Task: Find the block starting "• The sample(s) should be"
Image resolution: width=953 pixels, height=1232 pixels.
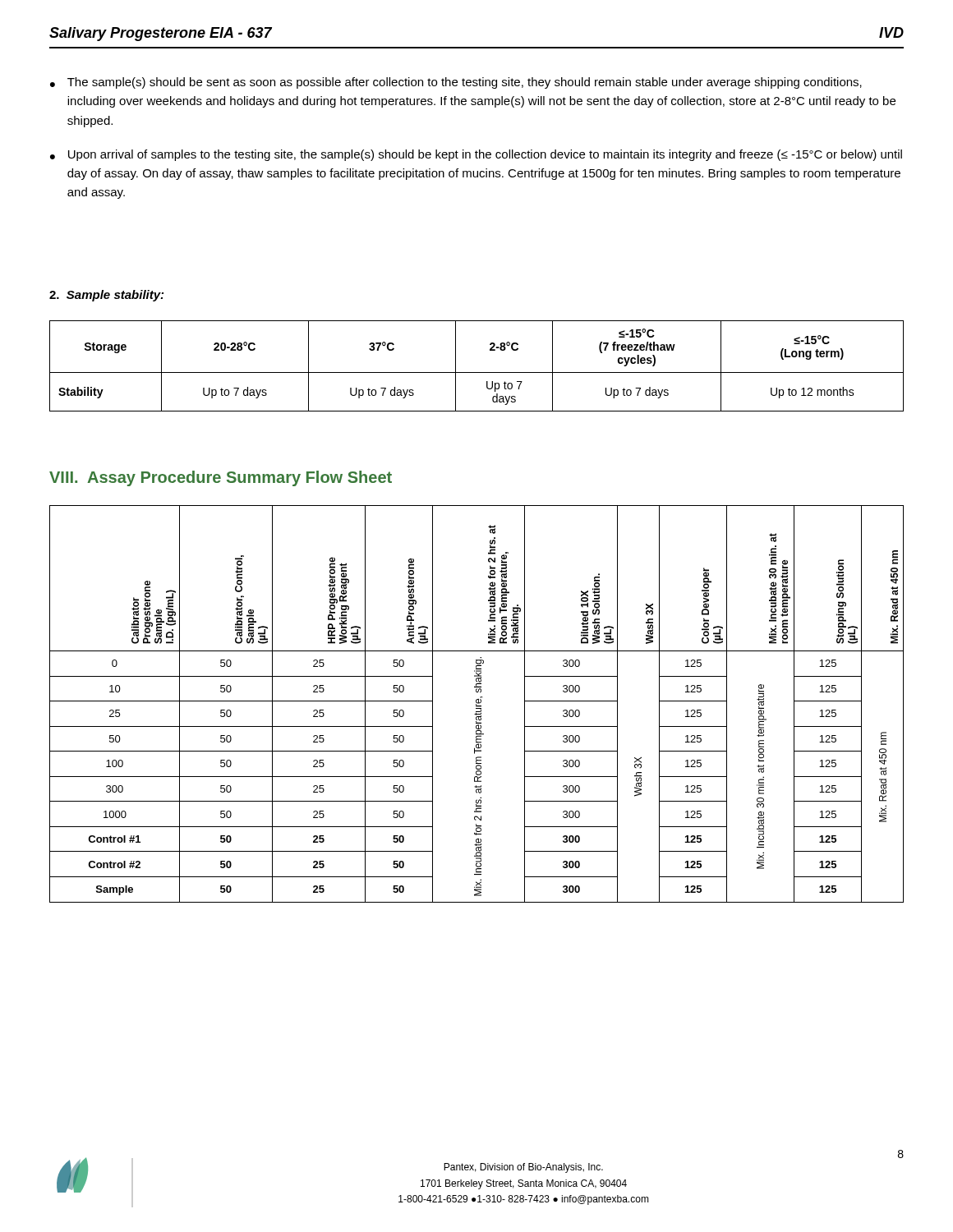Action: [476, 101]
